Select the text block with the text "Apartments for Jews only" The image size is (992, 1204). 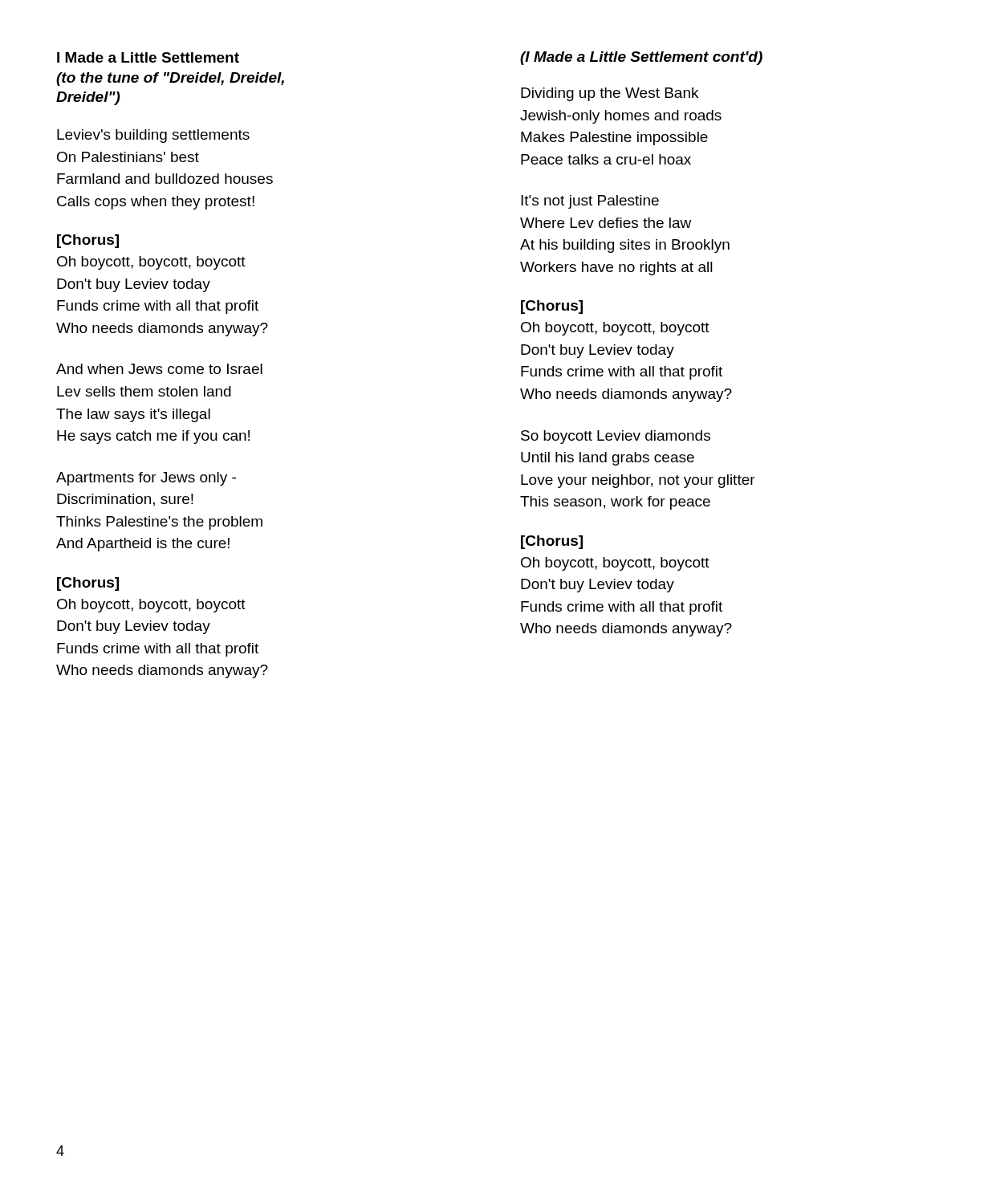tap(160, 510)
